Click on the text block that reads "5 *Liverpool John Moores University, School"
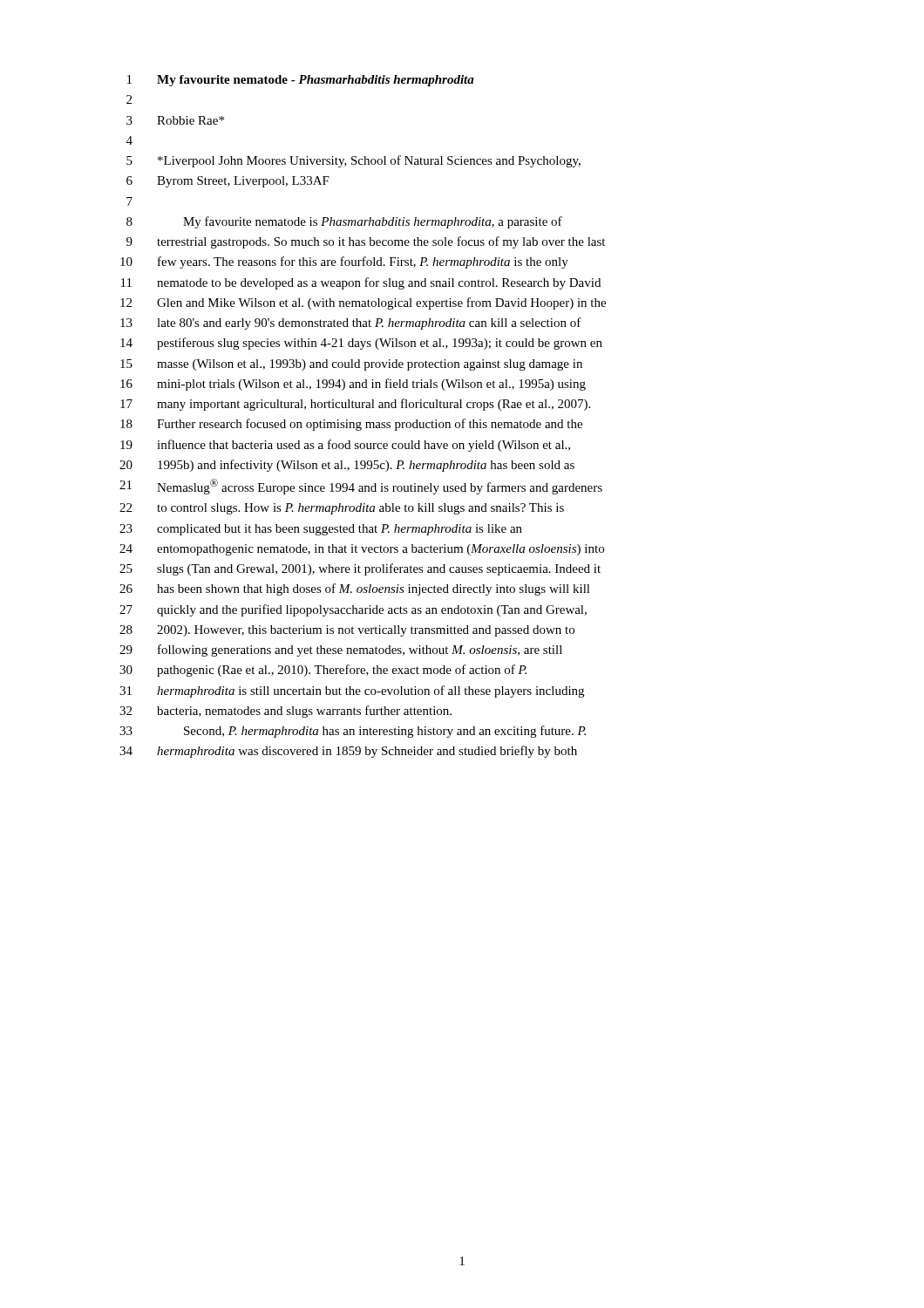Screen dimensions: 1308x924 (x=462, y=171)
